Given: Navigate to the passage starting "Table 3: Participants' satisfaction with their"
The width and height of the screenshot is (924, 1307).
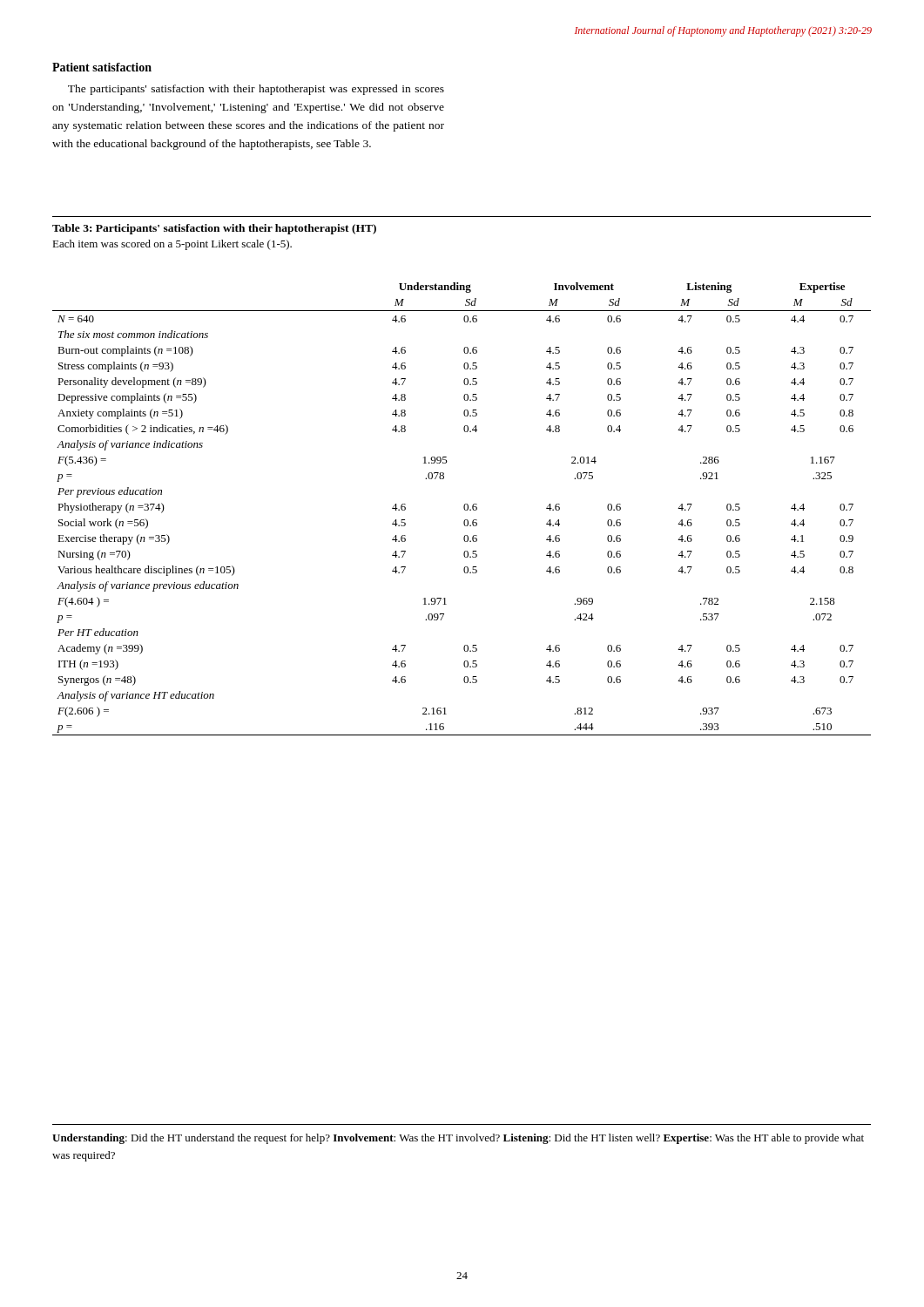Looking at the screenshot, I should pos(214,229).
